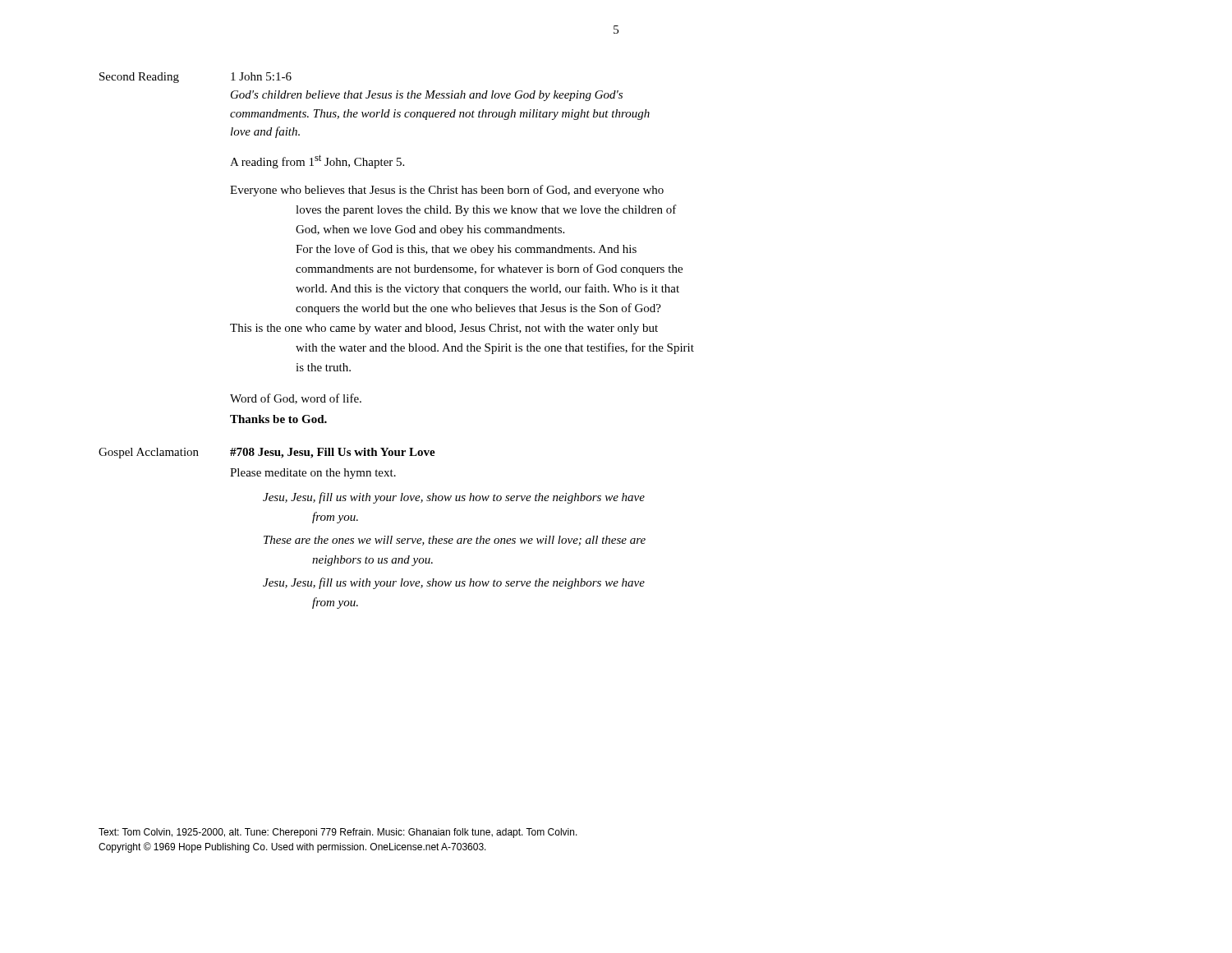Click on the section header that reads "Gospel Acclamation #708 Jesu, Jesu, Fill"
The height and width of the screenshot is (953, 1232).
click(267, 452)
